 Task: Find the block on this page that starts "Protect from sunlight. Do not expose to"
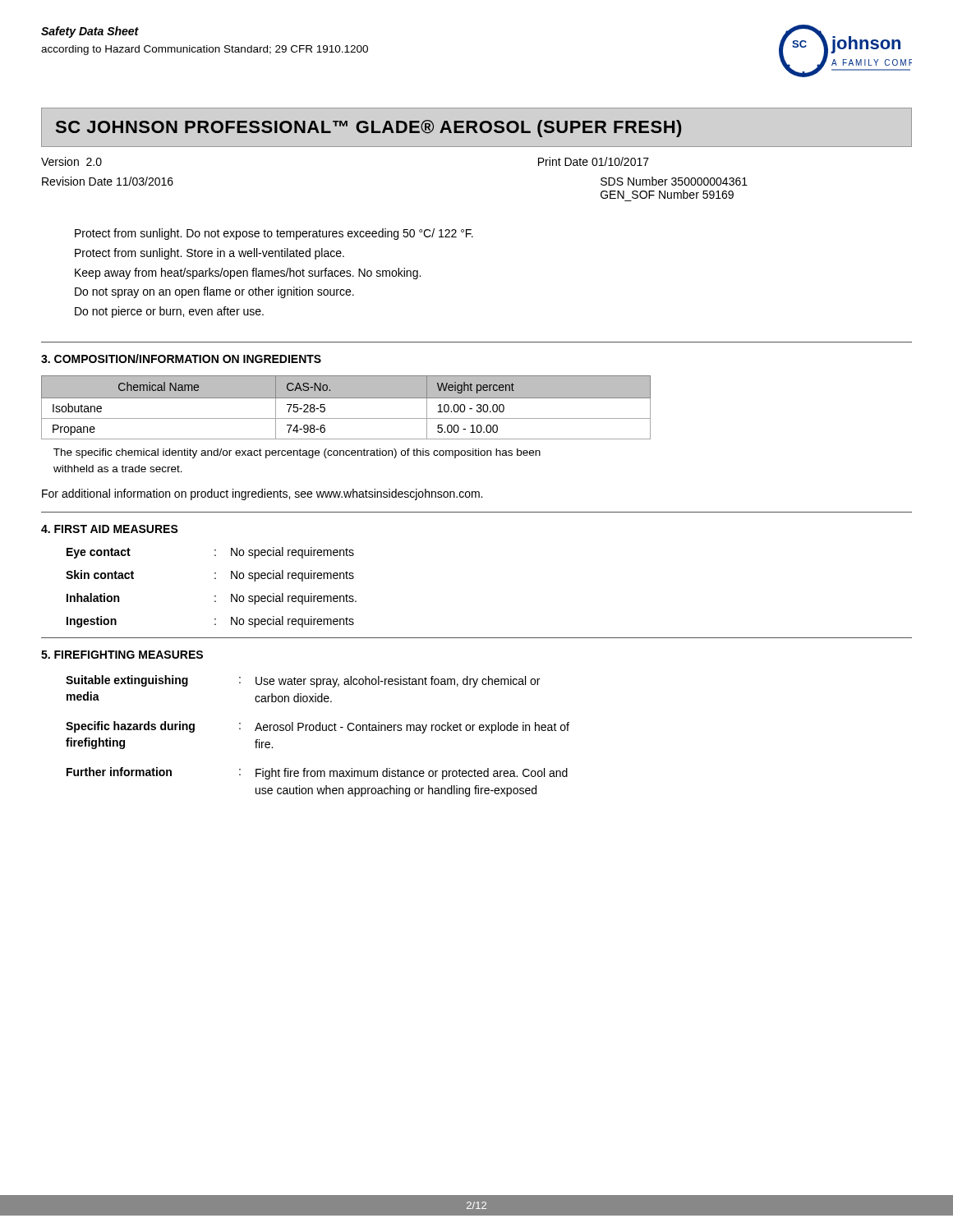[274, 272]
